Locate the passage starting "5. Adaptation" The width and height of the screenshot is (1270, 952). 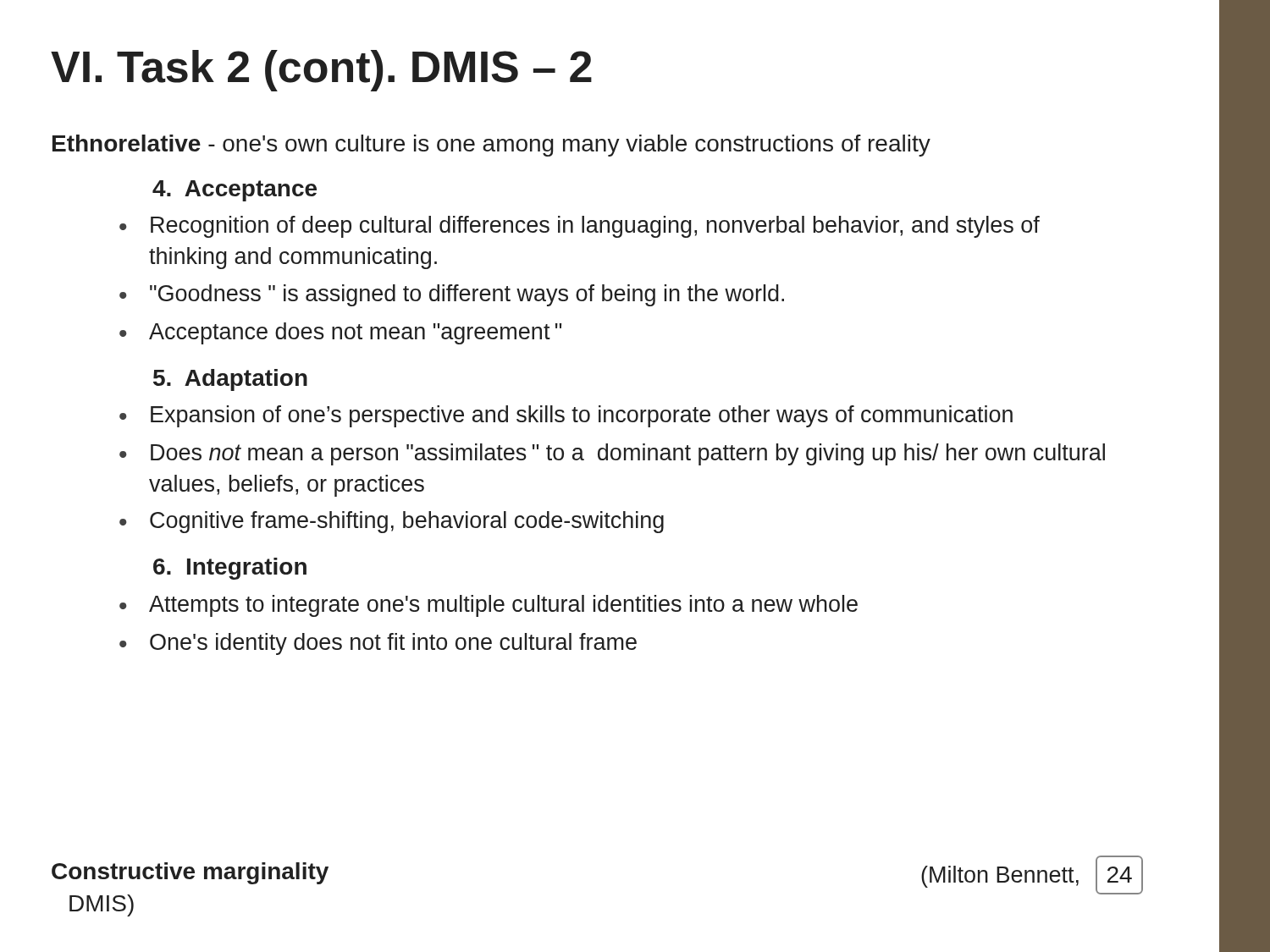point(230,378)
